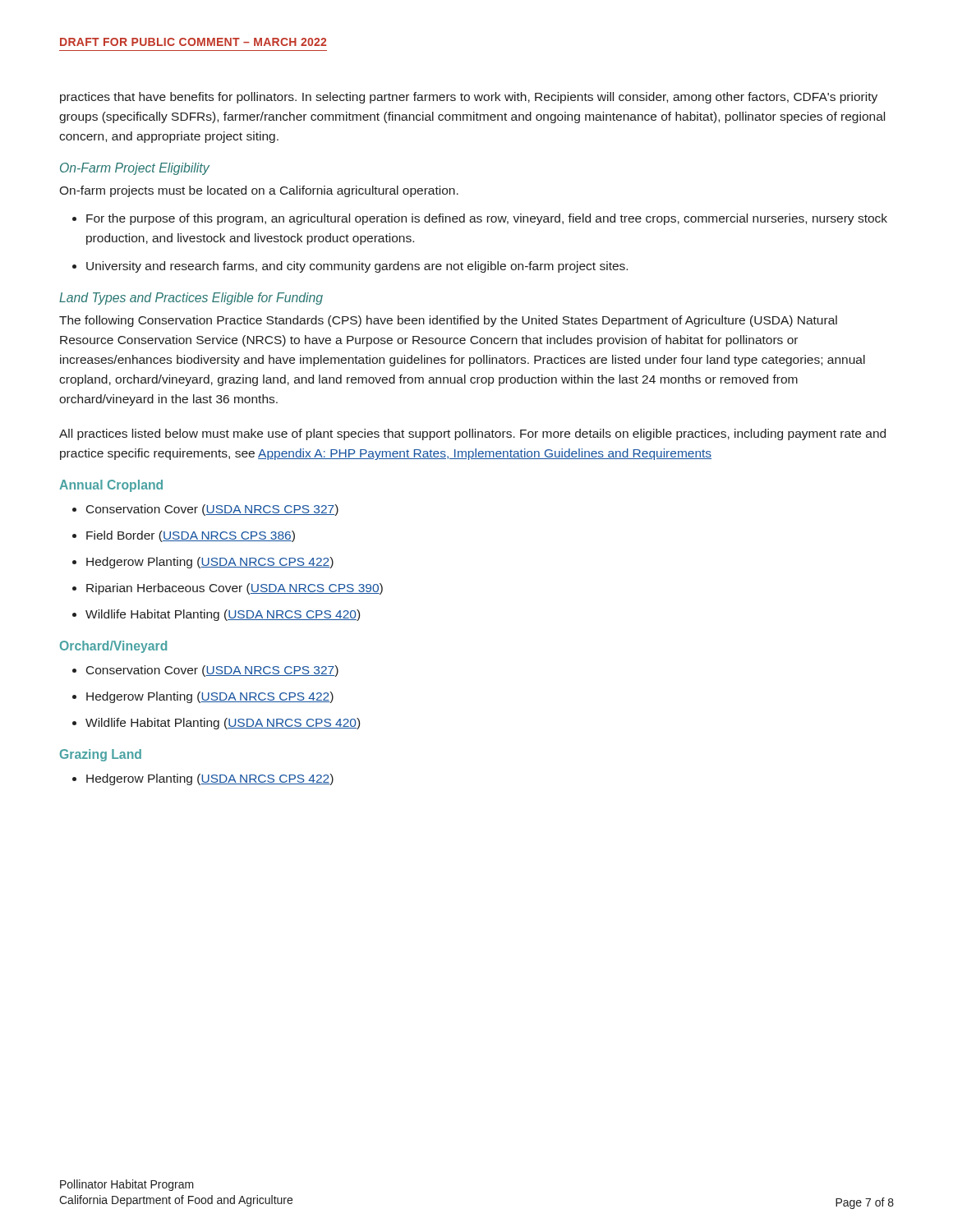Screen dimensions: 1232x953
Task: Point to the block beginning "Riparian Herbaceous Cover"
Action: pos(234,588)
